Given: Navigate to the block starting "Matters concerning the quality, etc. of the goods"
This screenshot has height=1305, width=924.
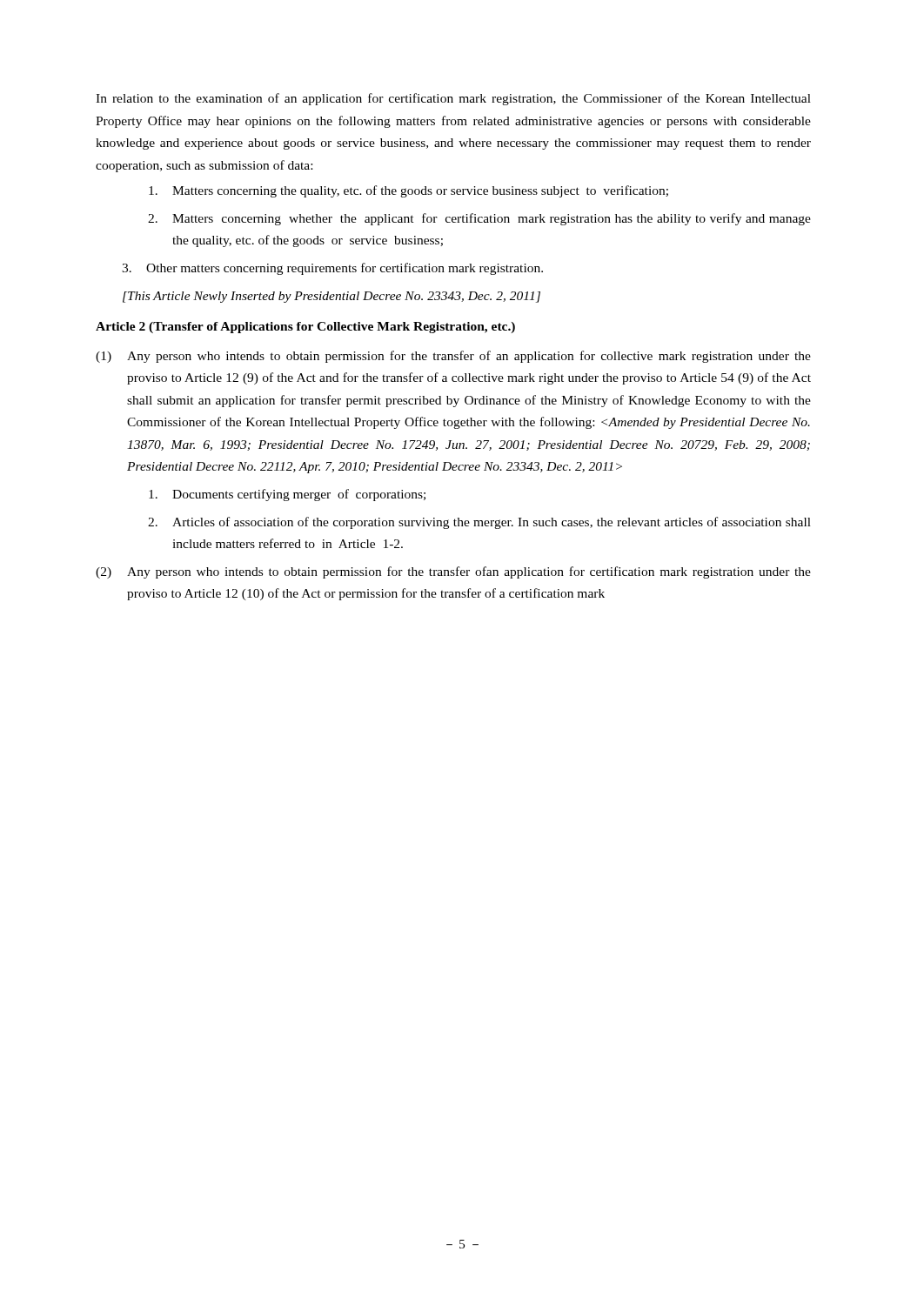Looking at the screenshot, I should point(479,191).
